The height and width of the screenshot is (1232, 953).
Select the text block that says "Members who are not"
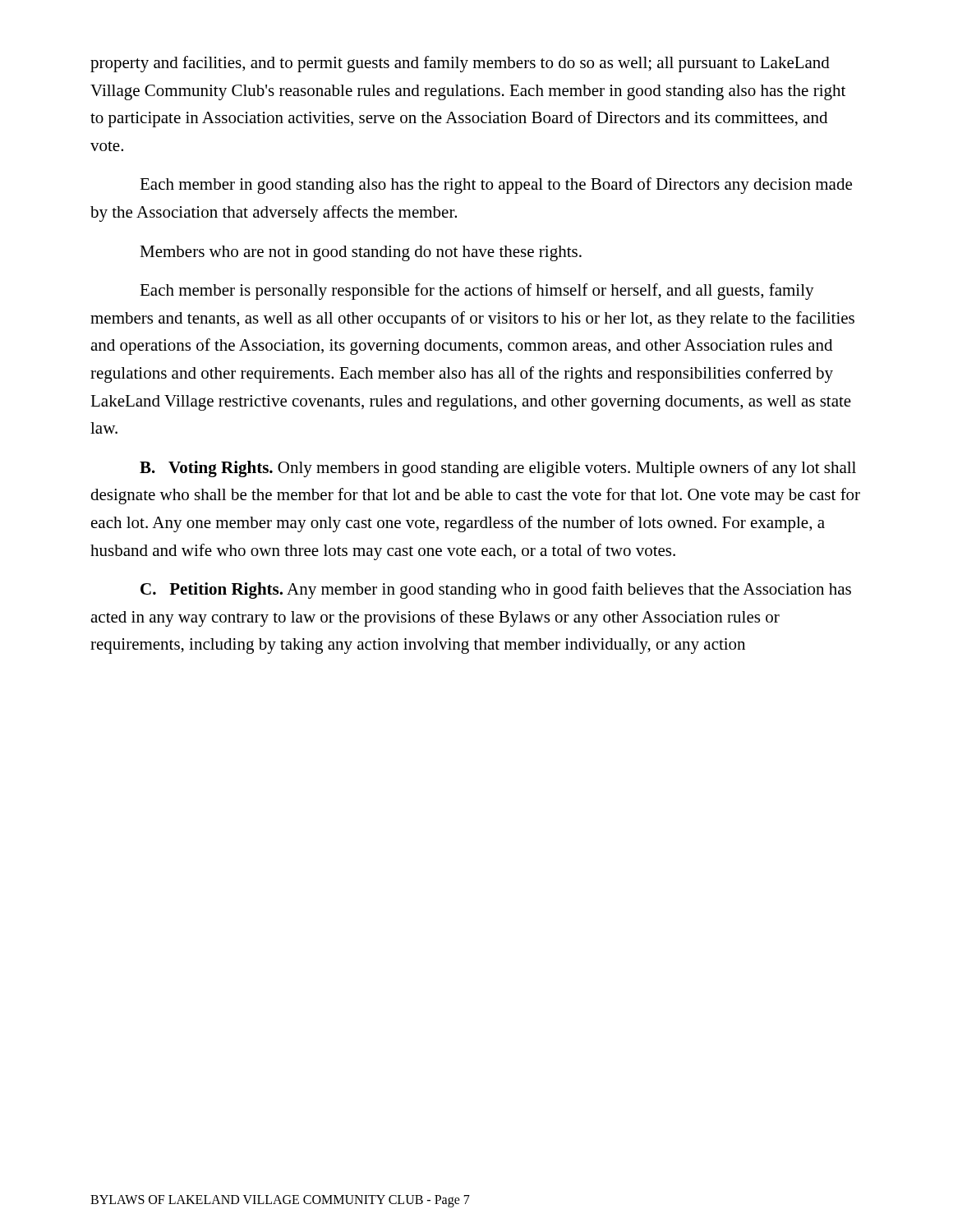pyautogui.click(x=501, y=252)
